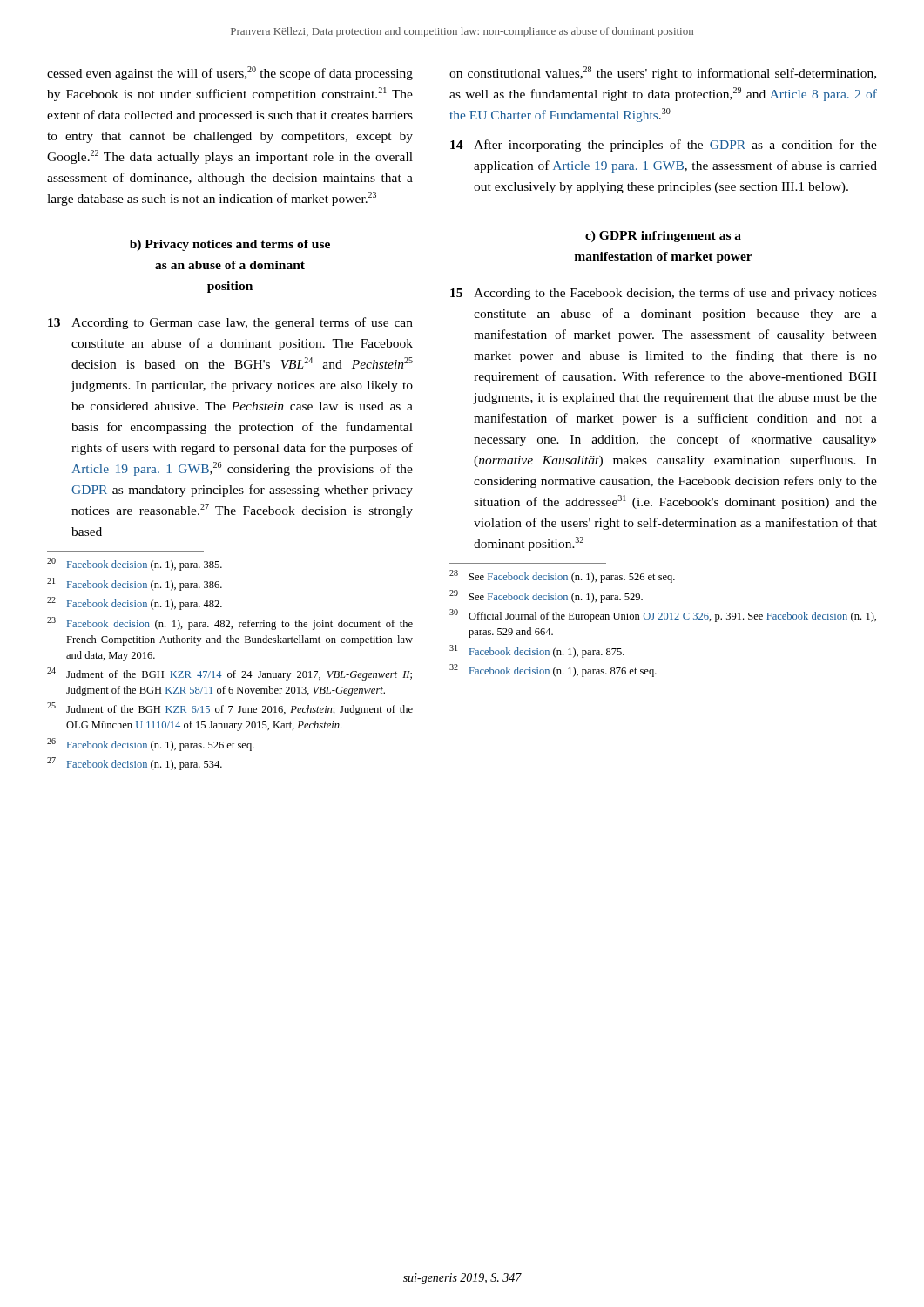Locate the block of text that opens with "30 Official Journal"
Image resolution: width=924 pixels, height=1307 pixels.
point(663,624)
